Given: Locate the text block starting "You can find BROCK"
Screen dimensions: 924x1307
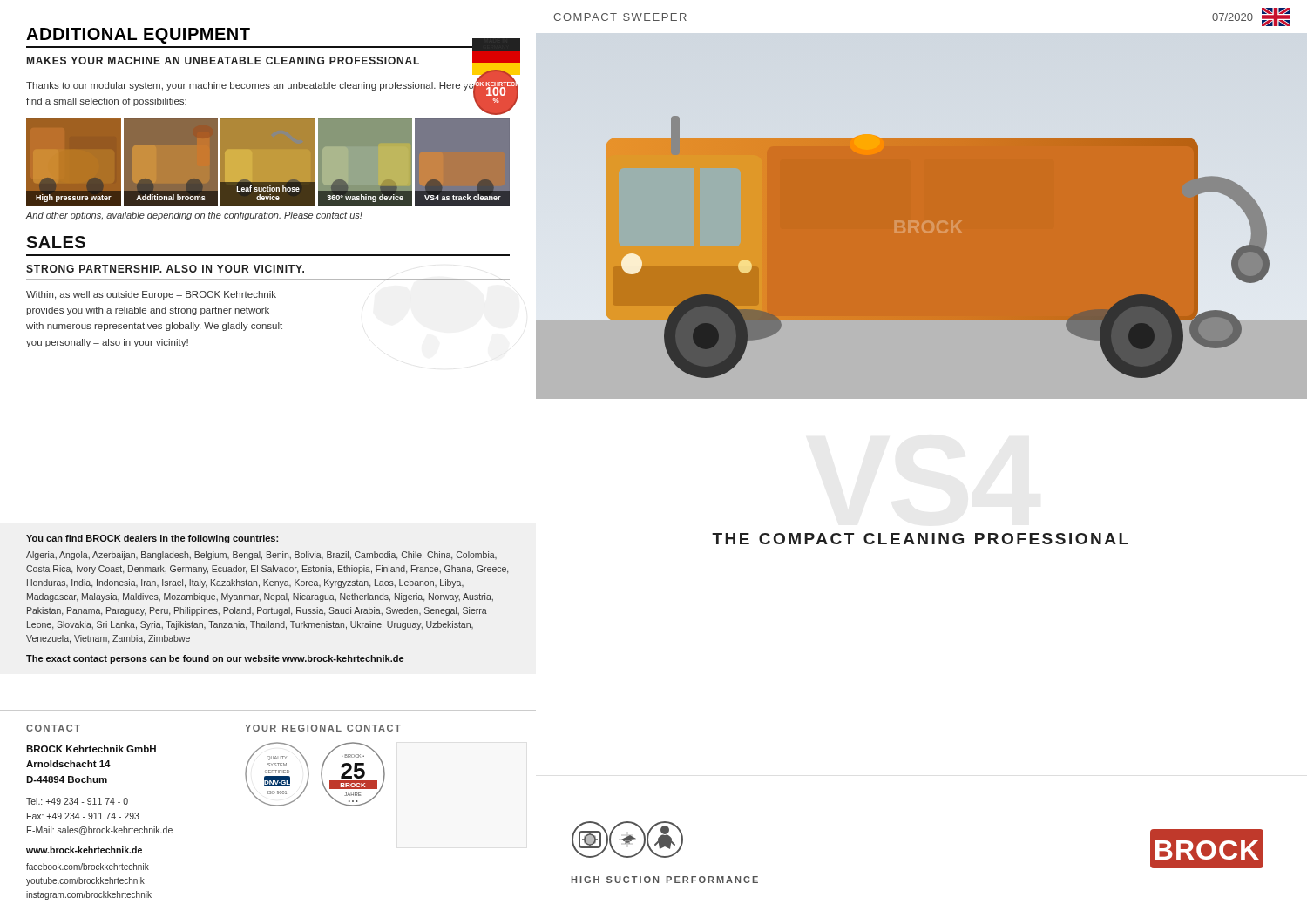Looking at the screenshot, I should (x=153, y=538).
